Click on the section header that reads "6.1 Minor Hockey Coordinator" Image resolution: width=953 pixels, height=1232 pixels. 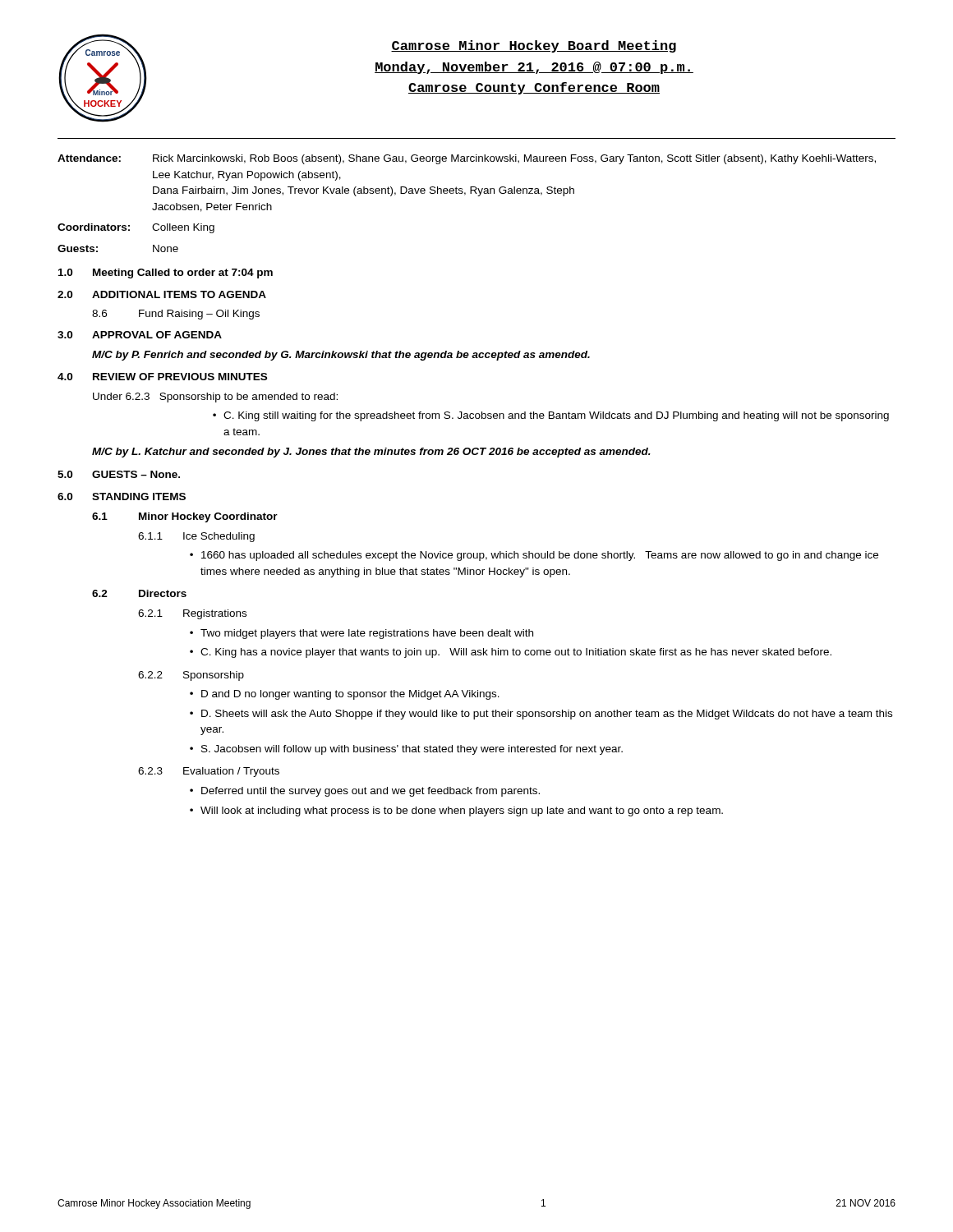coord(185,517)
